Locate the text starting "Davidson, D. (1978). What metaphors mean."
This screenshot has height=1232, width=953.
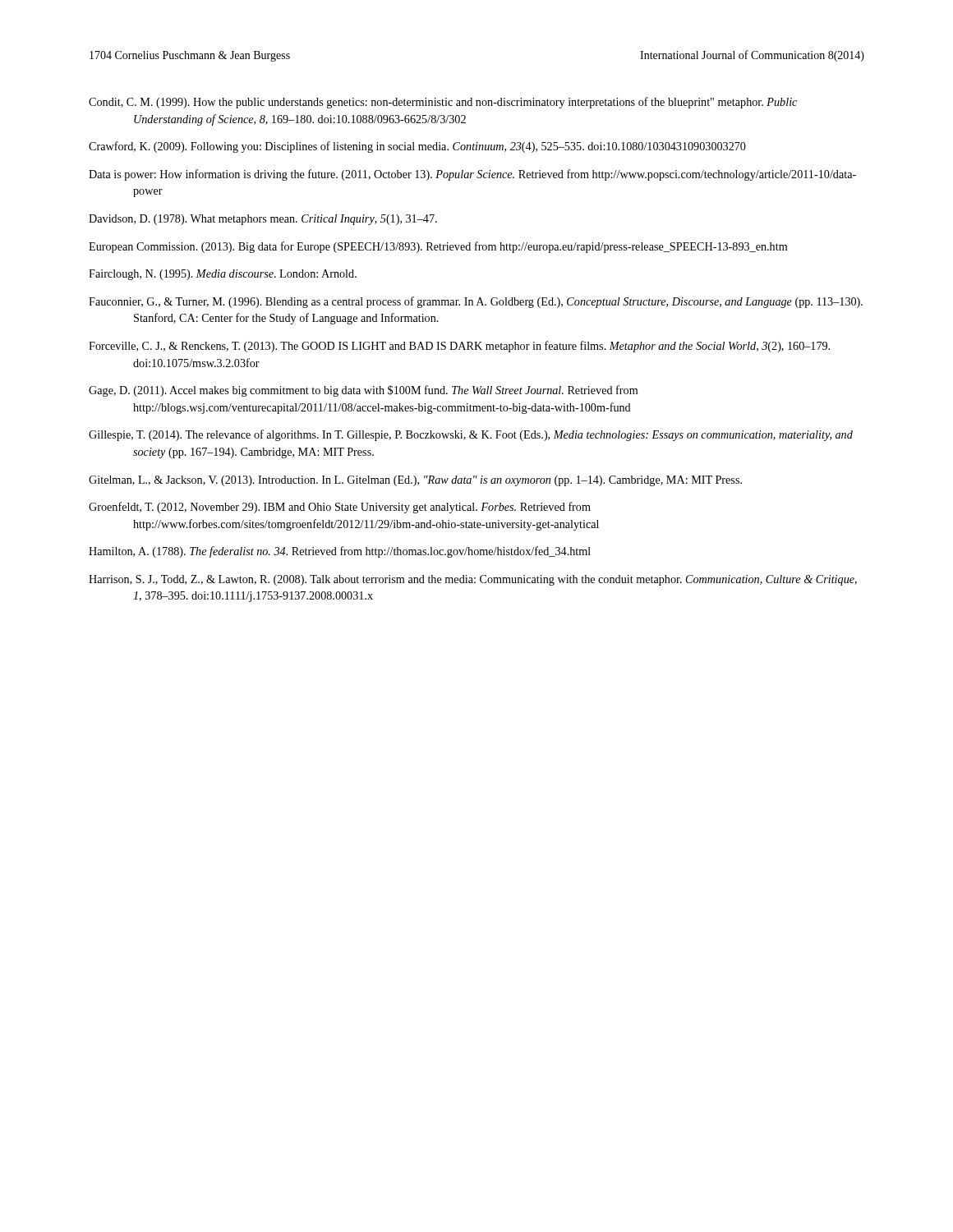coord(263,218)
